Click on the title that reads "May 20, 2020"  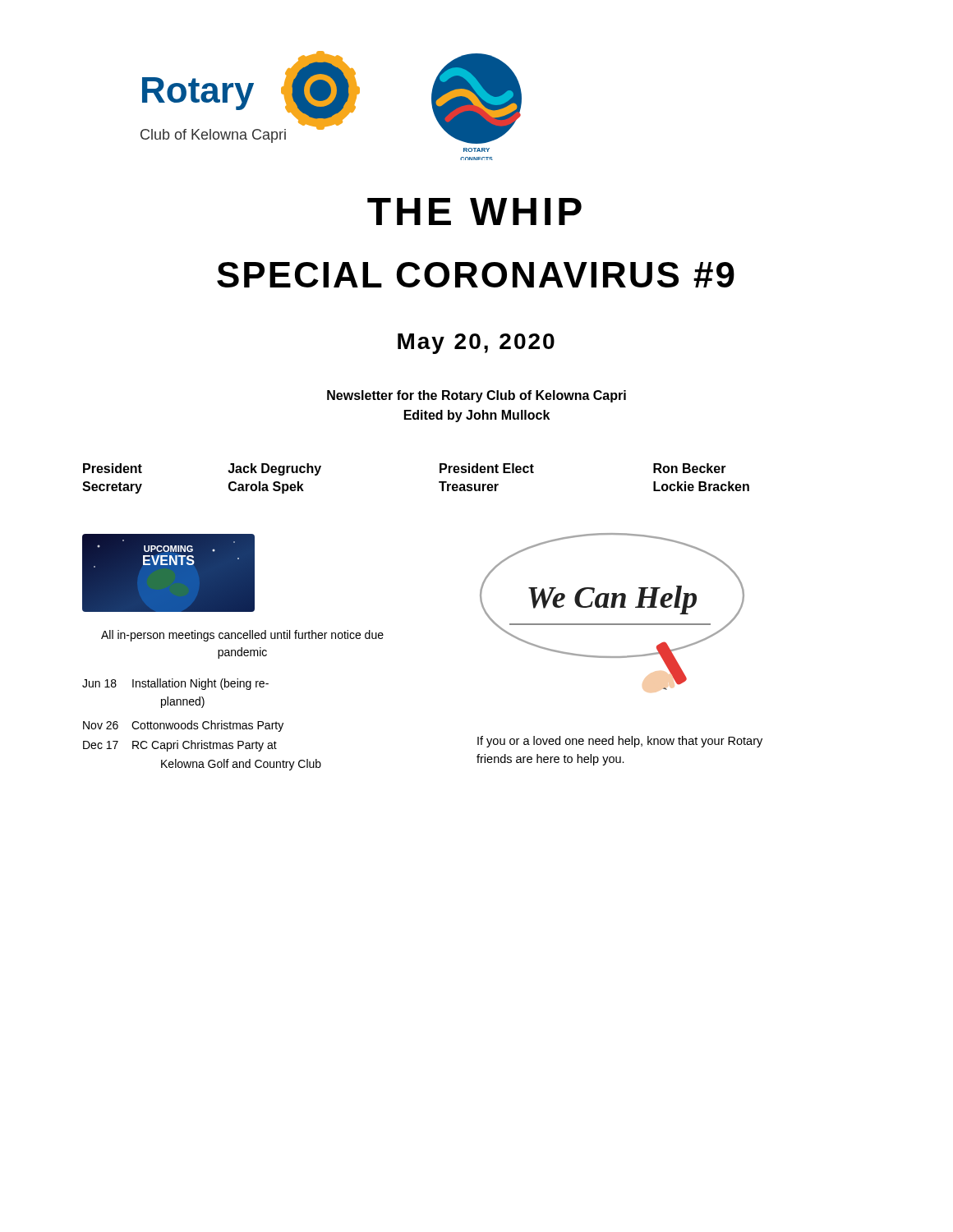[x=476, y=341]
